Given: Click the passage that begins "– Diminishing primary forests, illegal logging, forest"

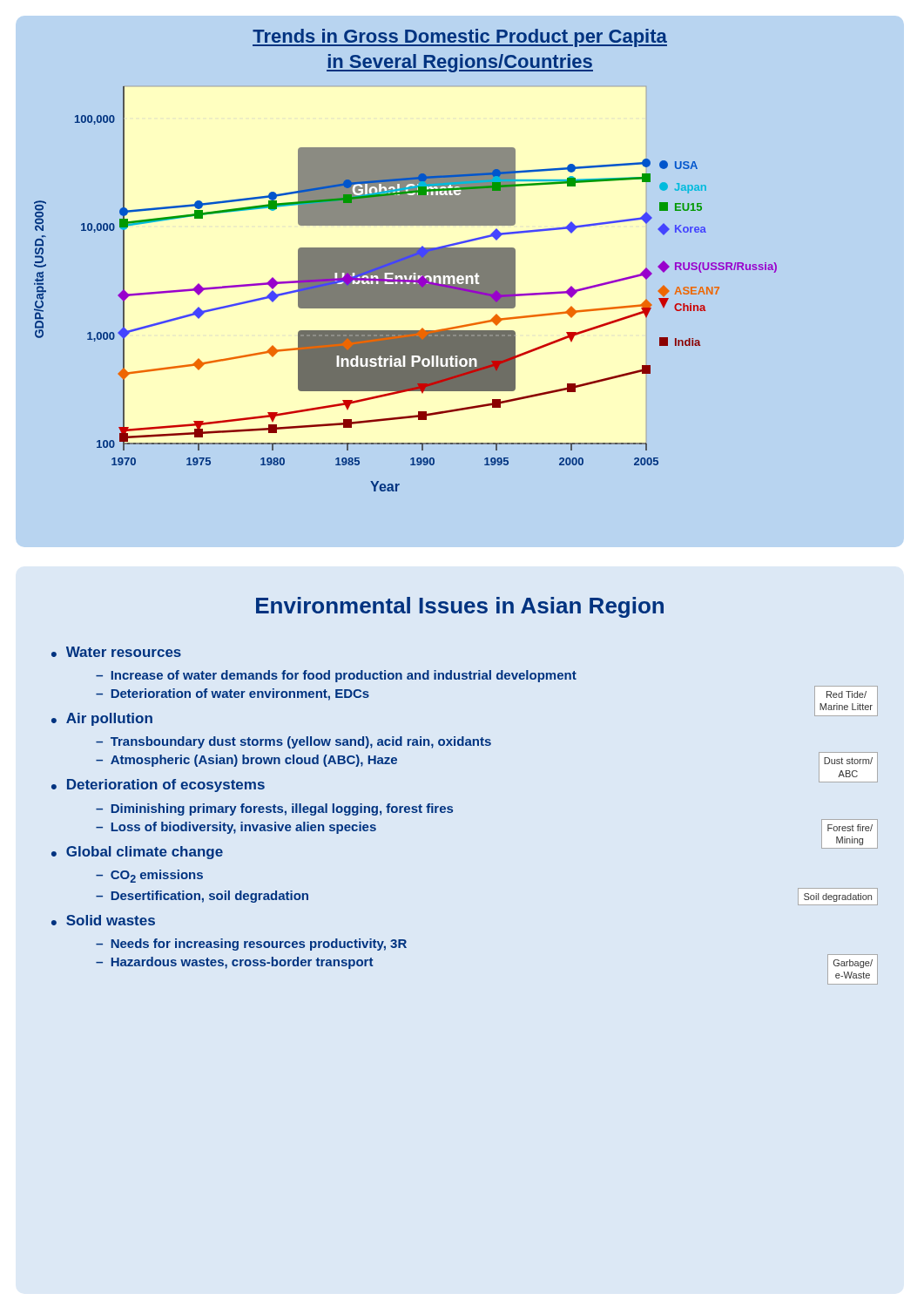Looking at the screenshot, I should pos(275,808).
